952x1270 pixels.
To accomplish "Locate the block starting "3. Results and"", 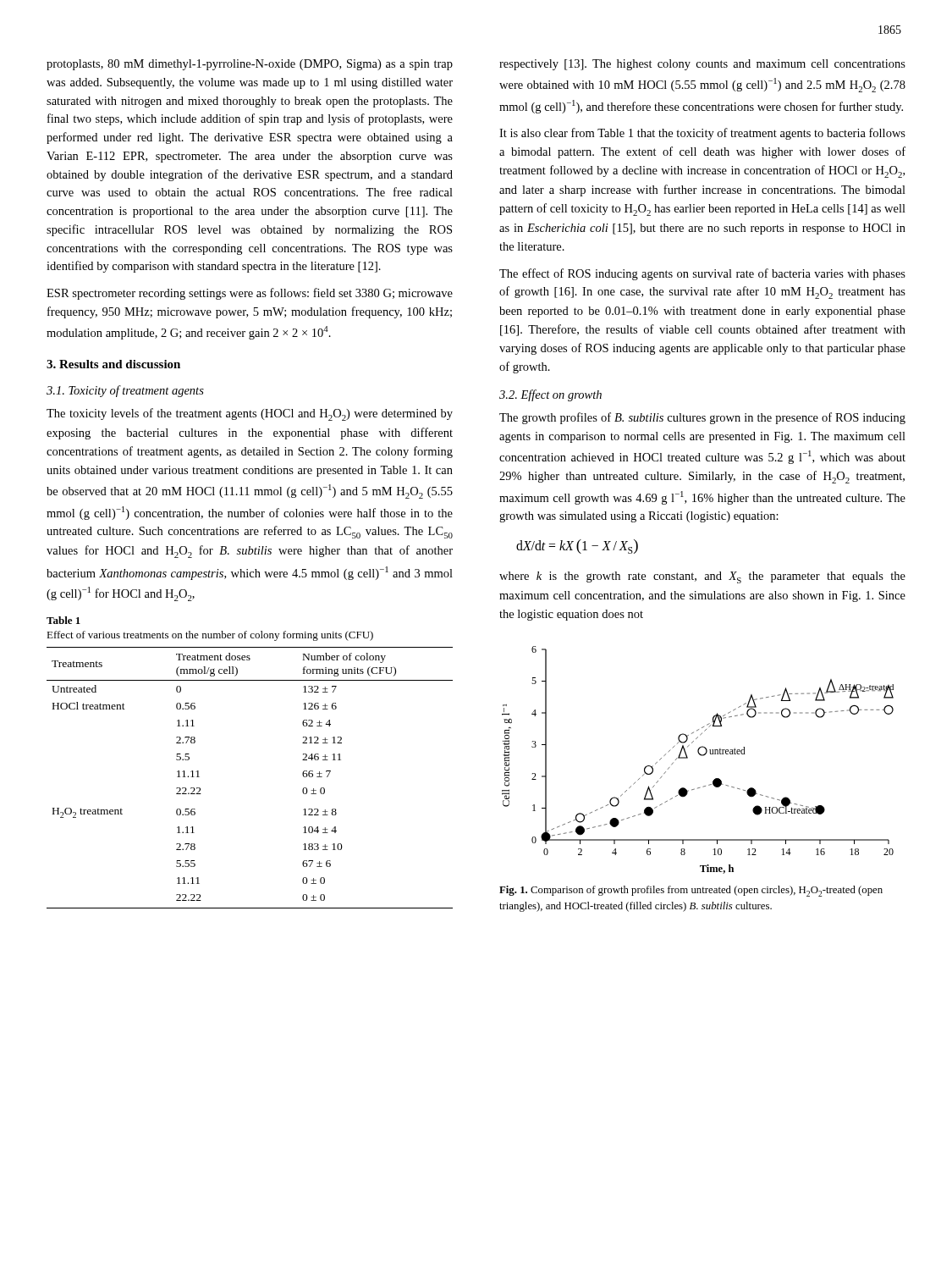I will tap(114, 364).
